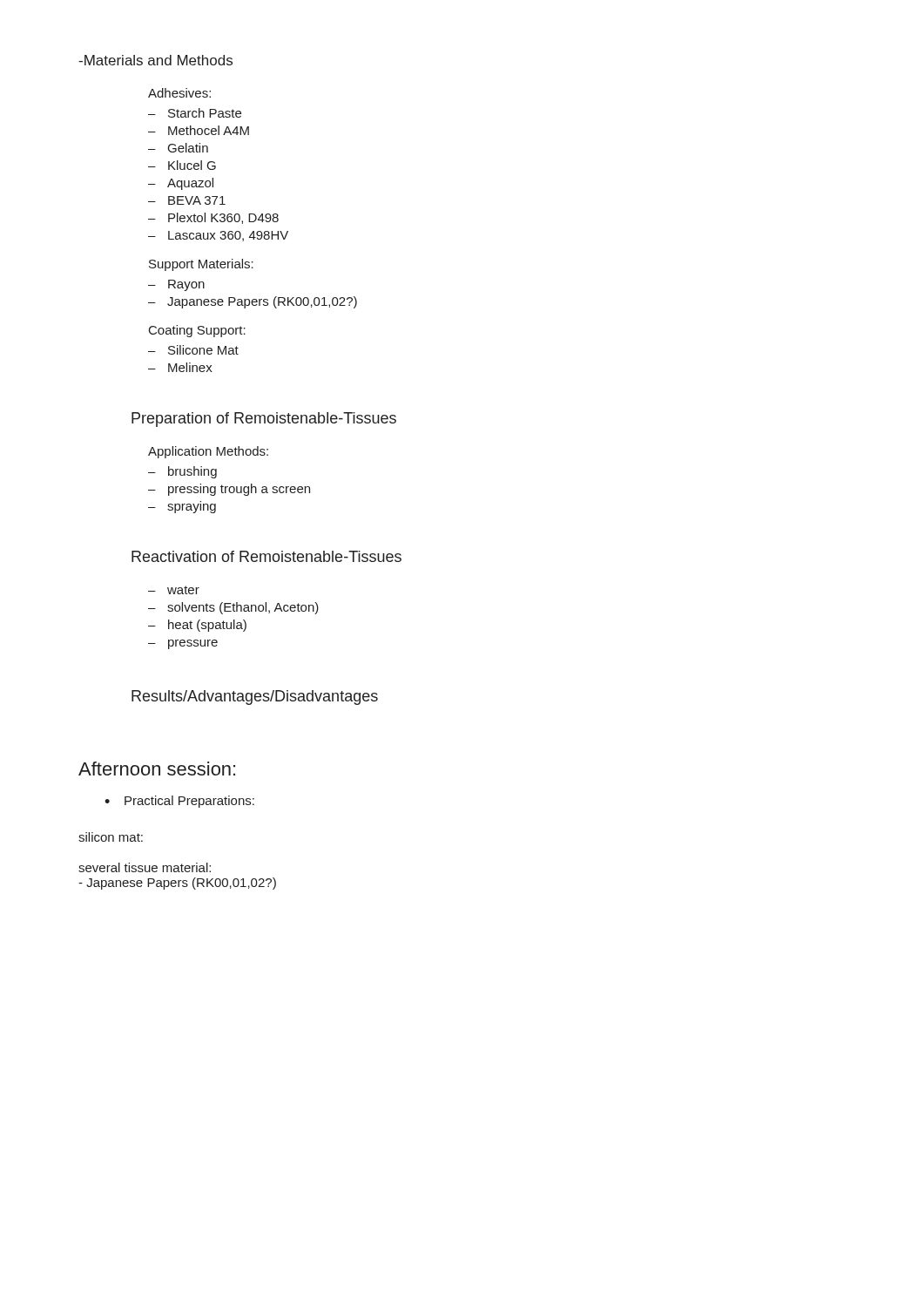The image size is (924, 1307).
Task: Locate the list item that says "• Practical Preparations:"
Action: (180, 802)
